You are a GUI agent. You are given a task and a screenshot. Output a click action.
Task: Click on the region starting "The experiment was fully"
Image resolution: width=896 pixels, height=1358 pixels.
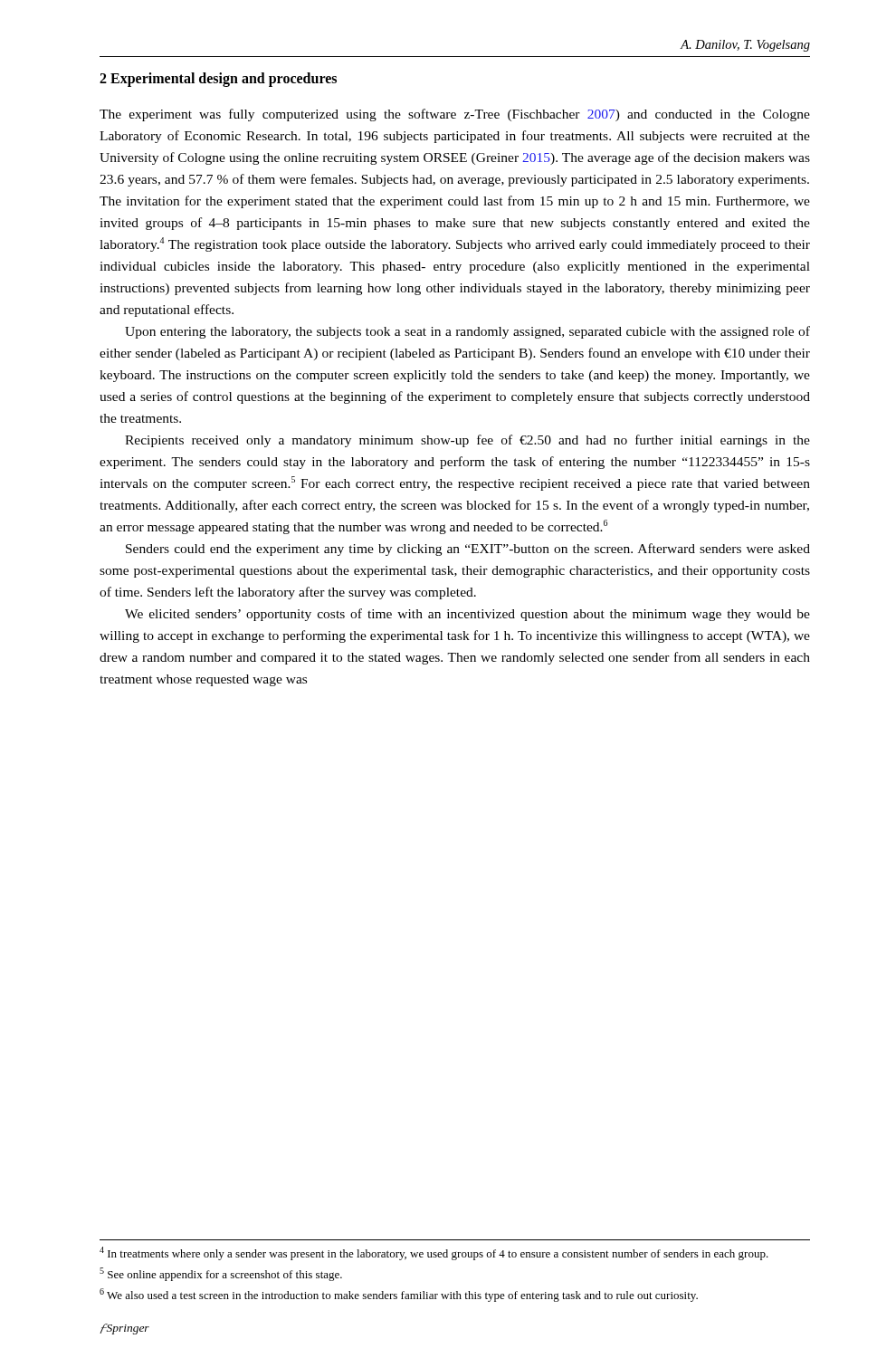(x=455, y=211)
